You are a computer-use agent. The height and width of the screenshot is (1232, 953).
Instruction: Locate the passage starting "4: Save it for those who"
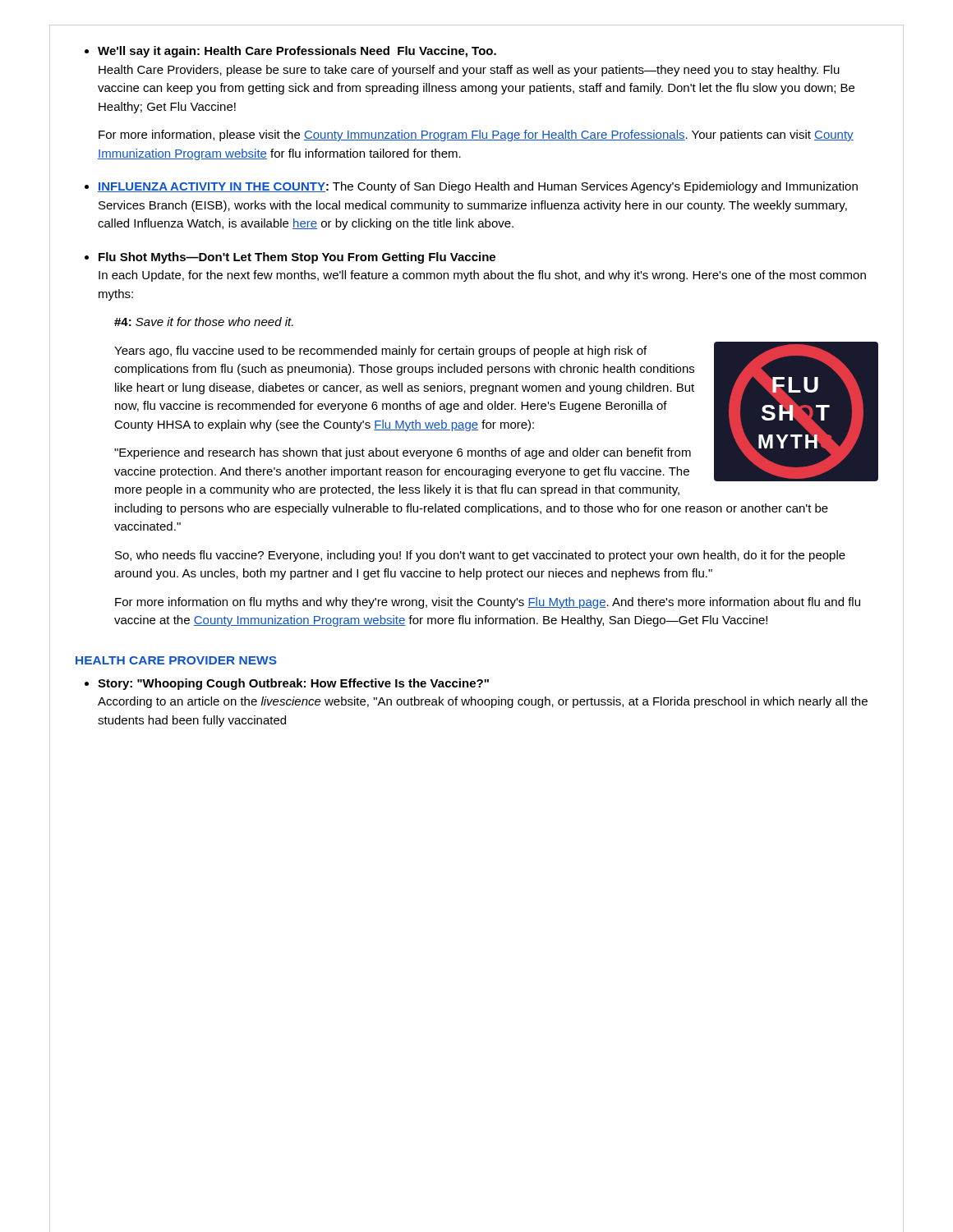point(204,322)
